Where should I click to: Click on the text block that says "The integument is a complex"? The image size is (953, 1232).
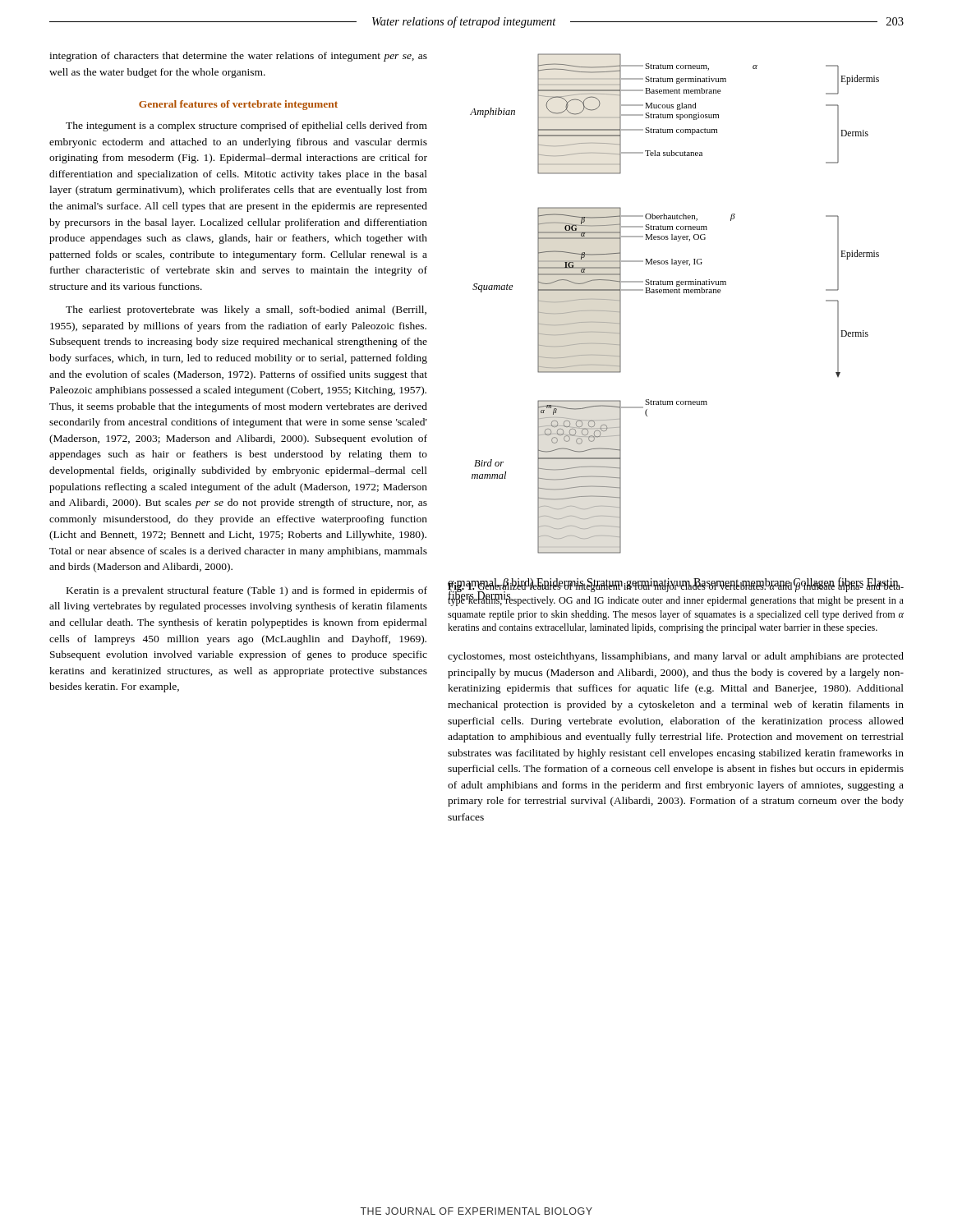238,406
